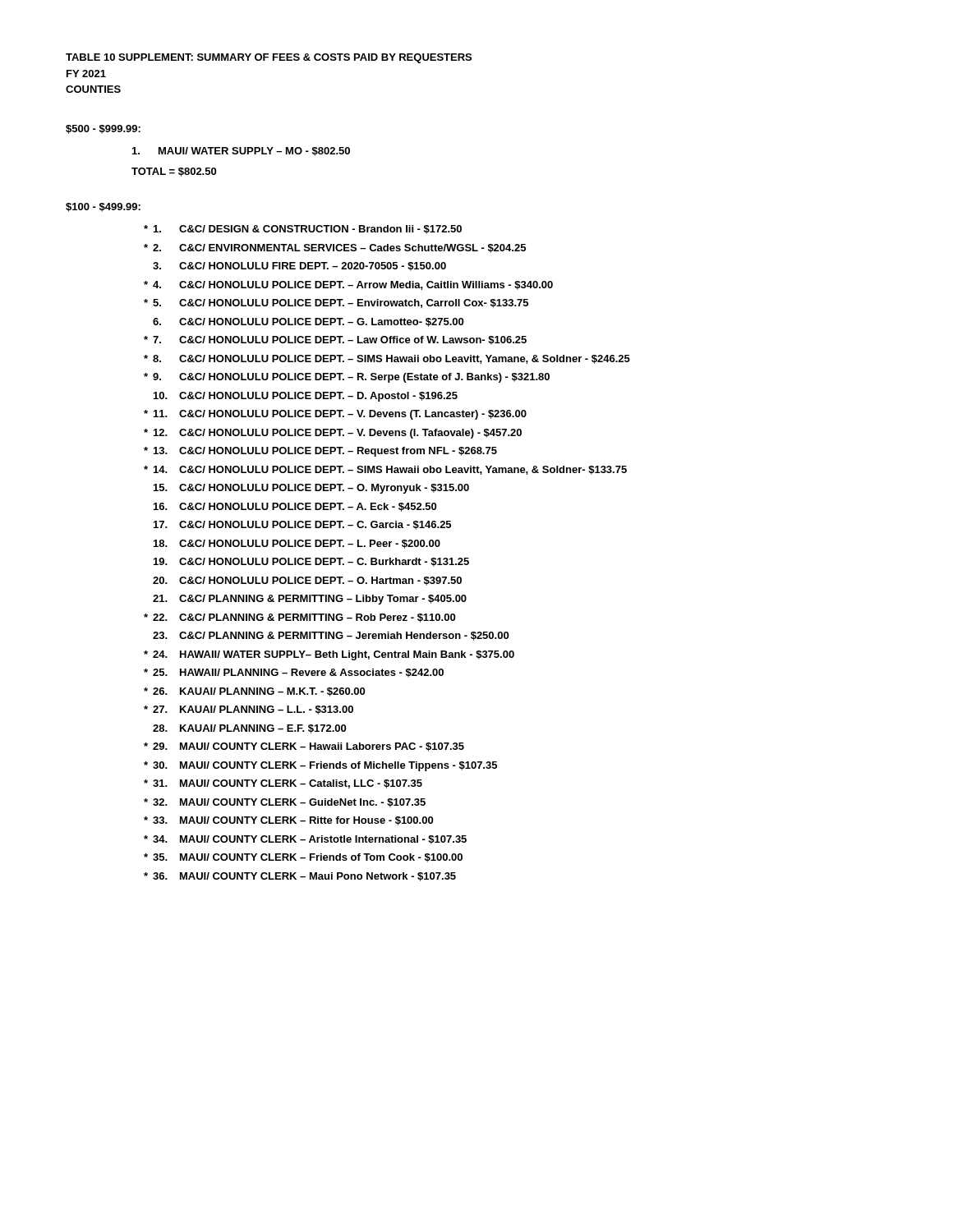Click the passage that begins "* 4. C&C/ HONOLULU POLICE DEPT. –"

509,284
